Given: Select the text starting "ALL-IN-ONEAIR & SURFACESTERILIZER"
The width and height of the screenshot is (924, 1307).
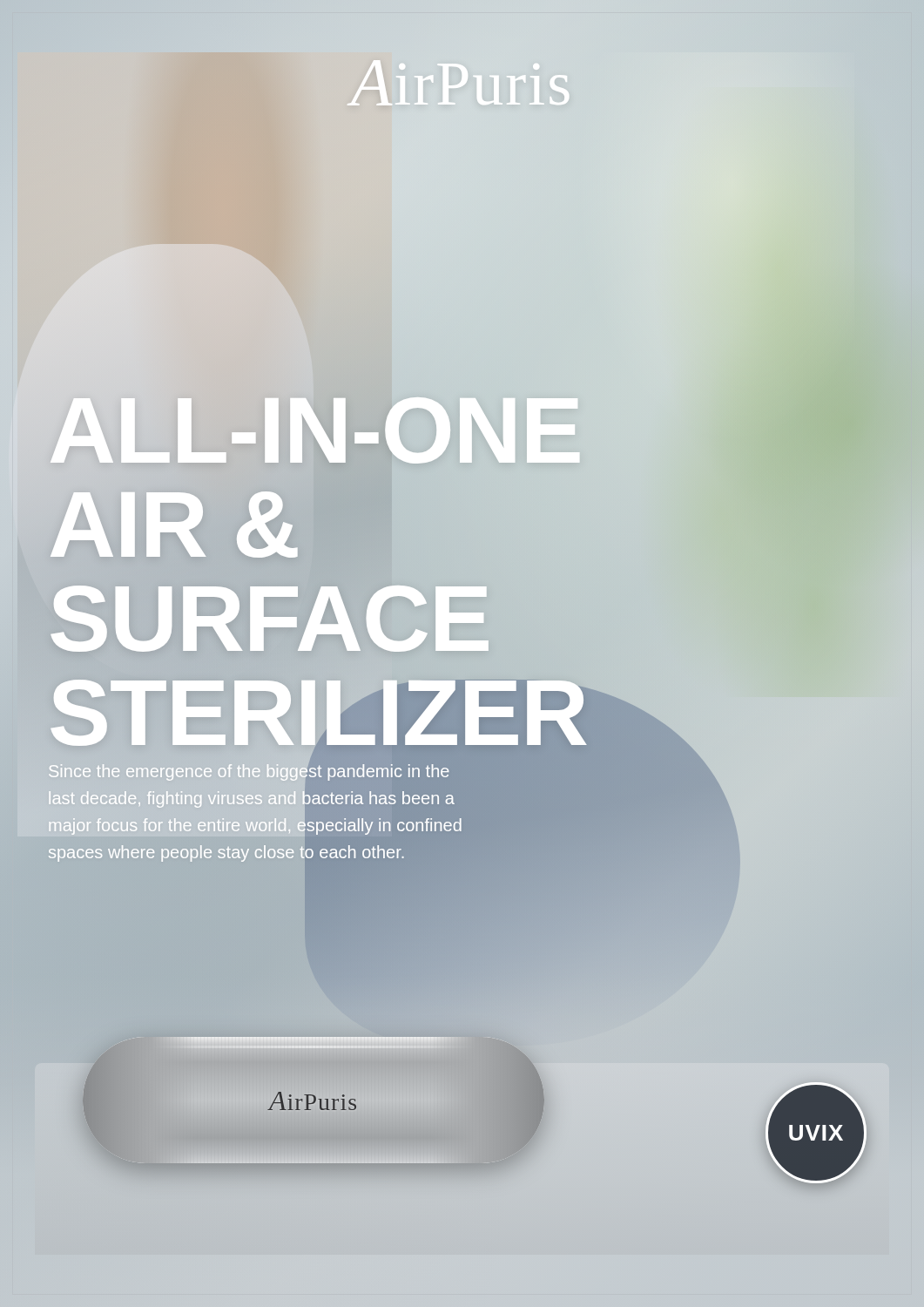Looking at the screenshot, I should coord(361,572).
